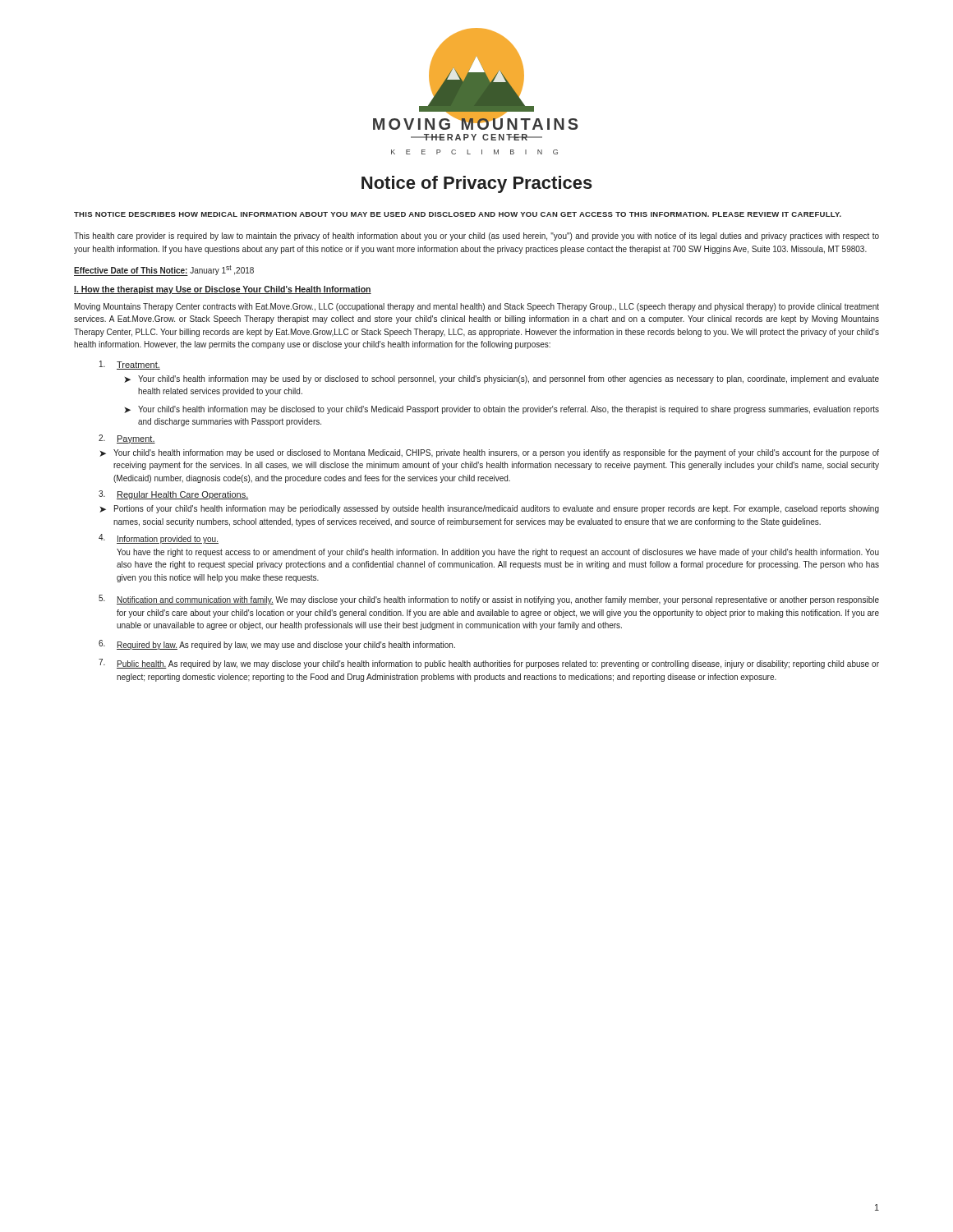Click the passage that begins "6. Required by law. As required"
This screenshot has height=1232, width=953.
[277, 645]
